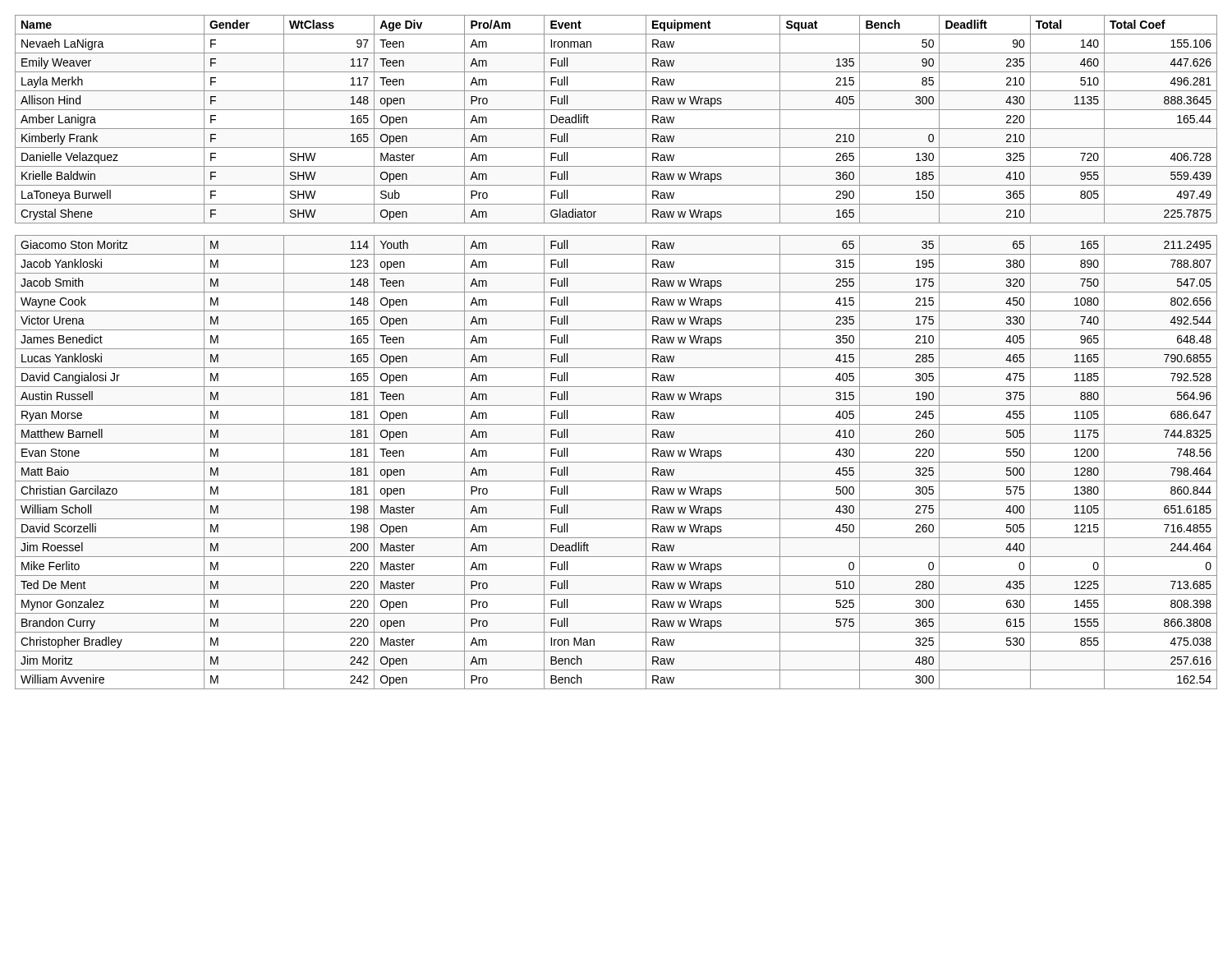The image size is (1232, 953).
Task: Click on the table containing "Christopher Bradley"
Action: 616,352
